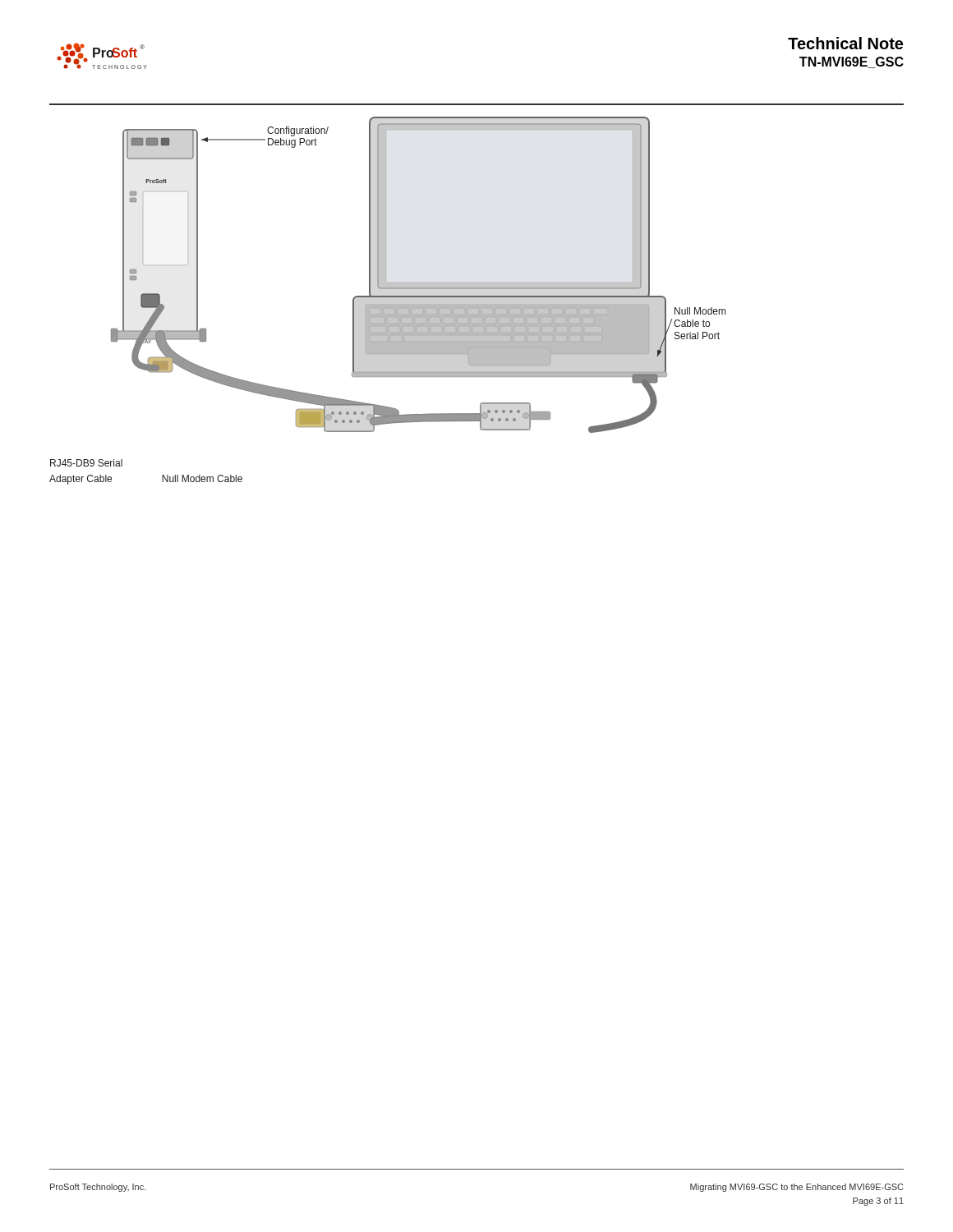
Task: Select the engineering diagram
Action: [476, 282]
